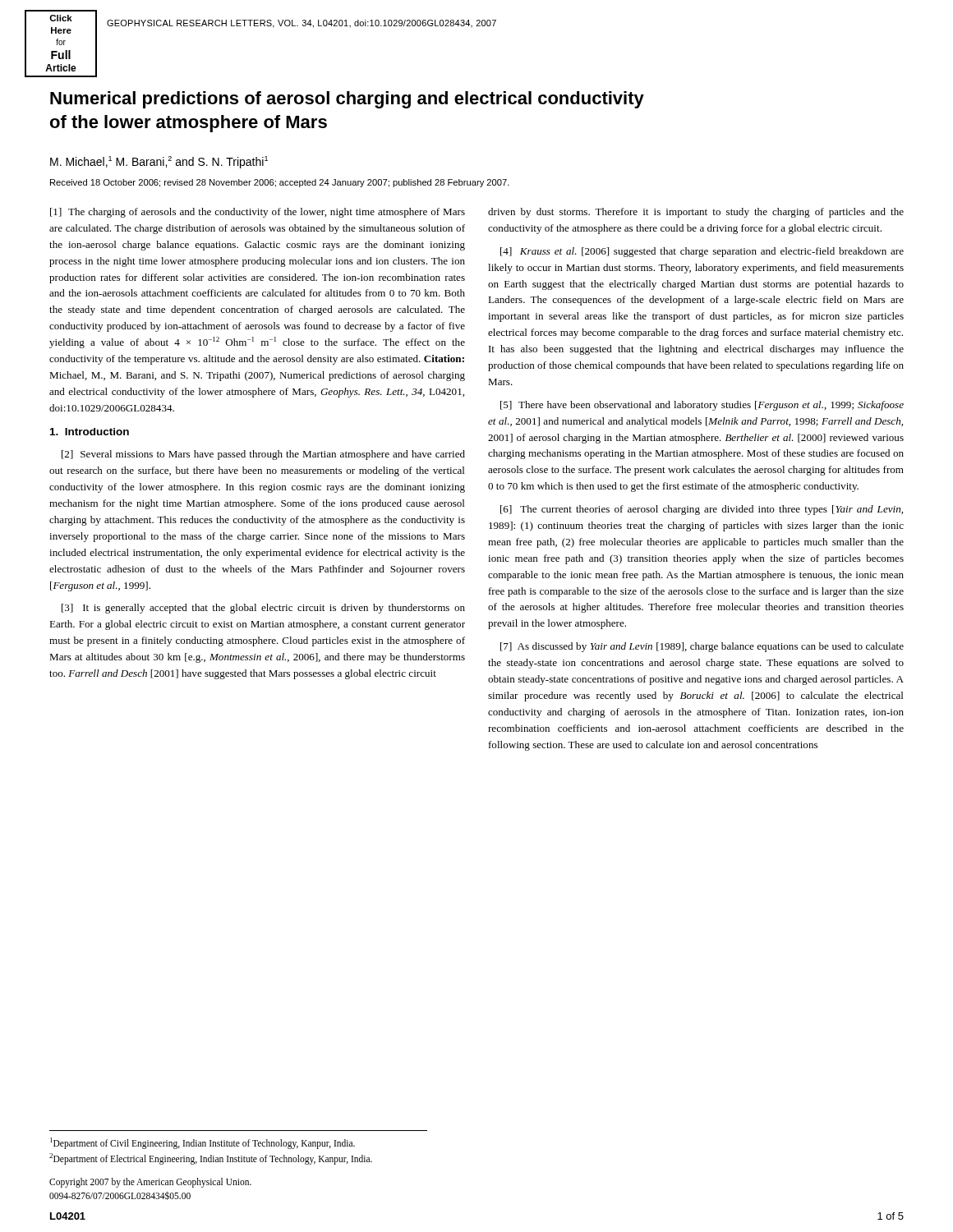Image resolution: width=953 pixels, height=1232 pixels.
Task: Click on the text block with the text "[1] The charging"
Action: point(257,310)
